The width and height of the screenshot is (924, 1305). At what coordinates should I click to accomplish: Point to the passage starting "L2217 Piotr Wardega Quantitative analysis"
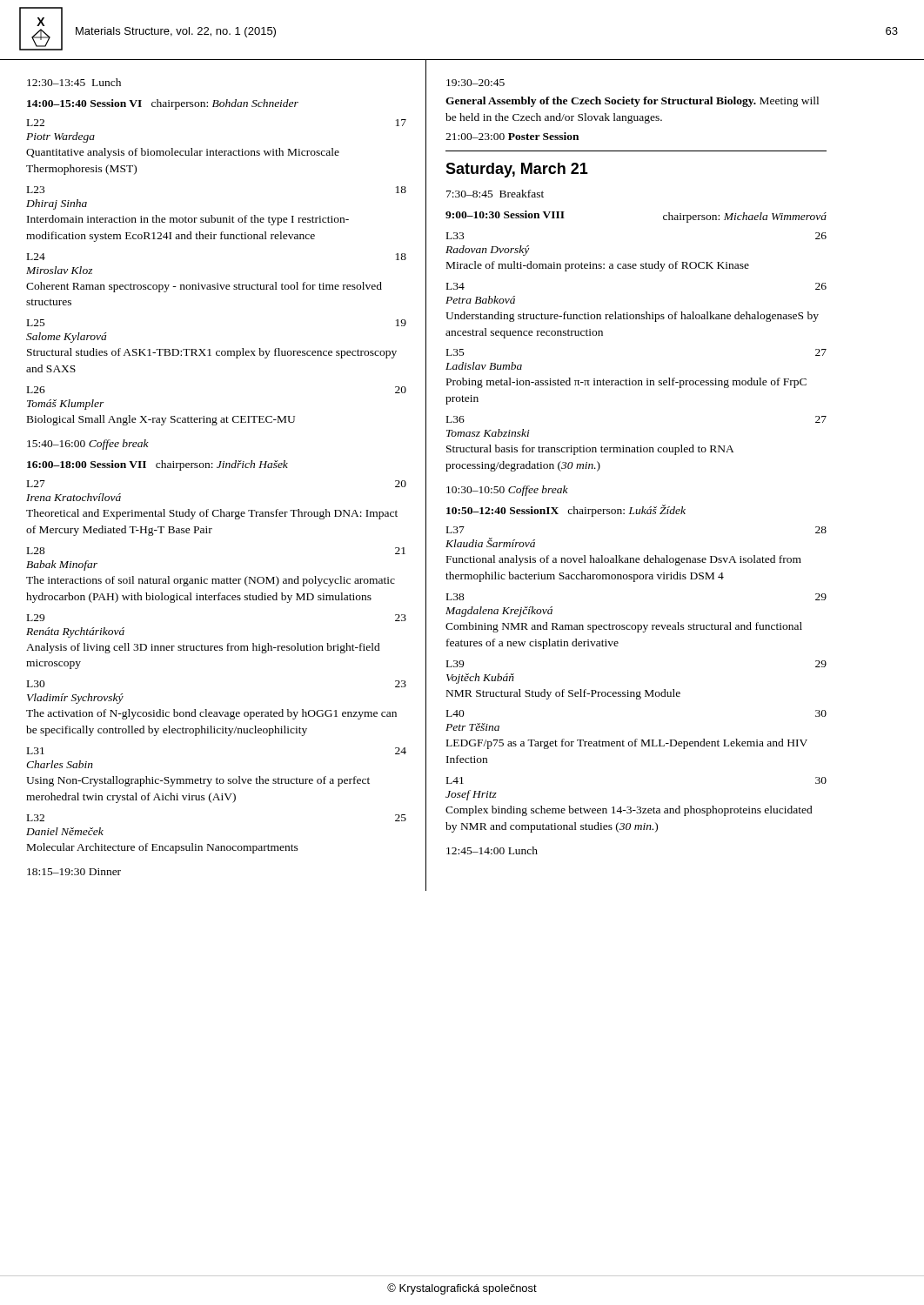(x=216, y=147)
